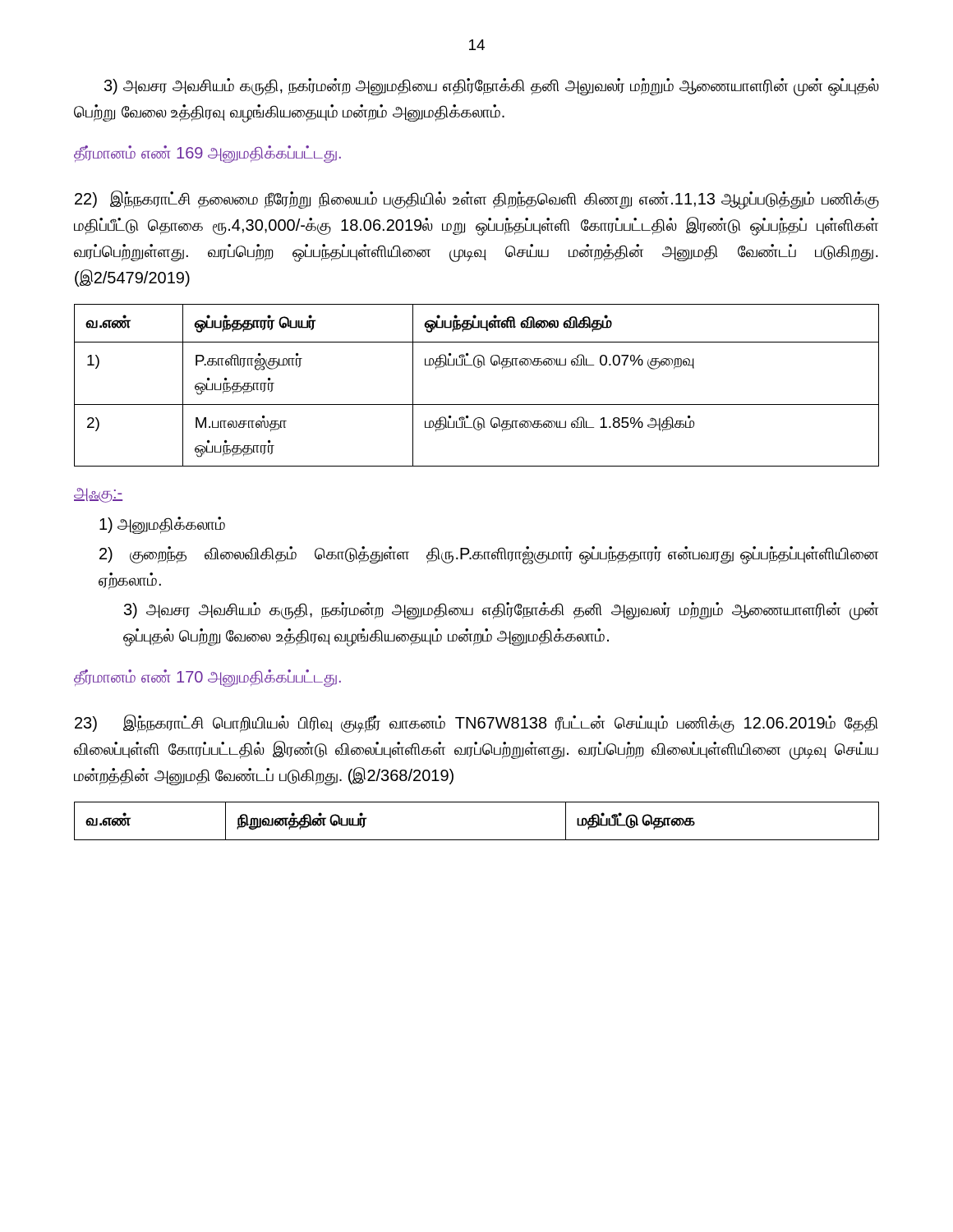Locate the text with the text "தீர்மானம் எண் 170 அனுமதிக்கப்பட்டது."
Image resolution: width=953 pixels, height=1232 pixels.
(208, 677)
